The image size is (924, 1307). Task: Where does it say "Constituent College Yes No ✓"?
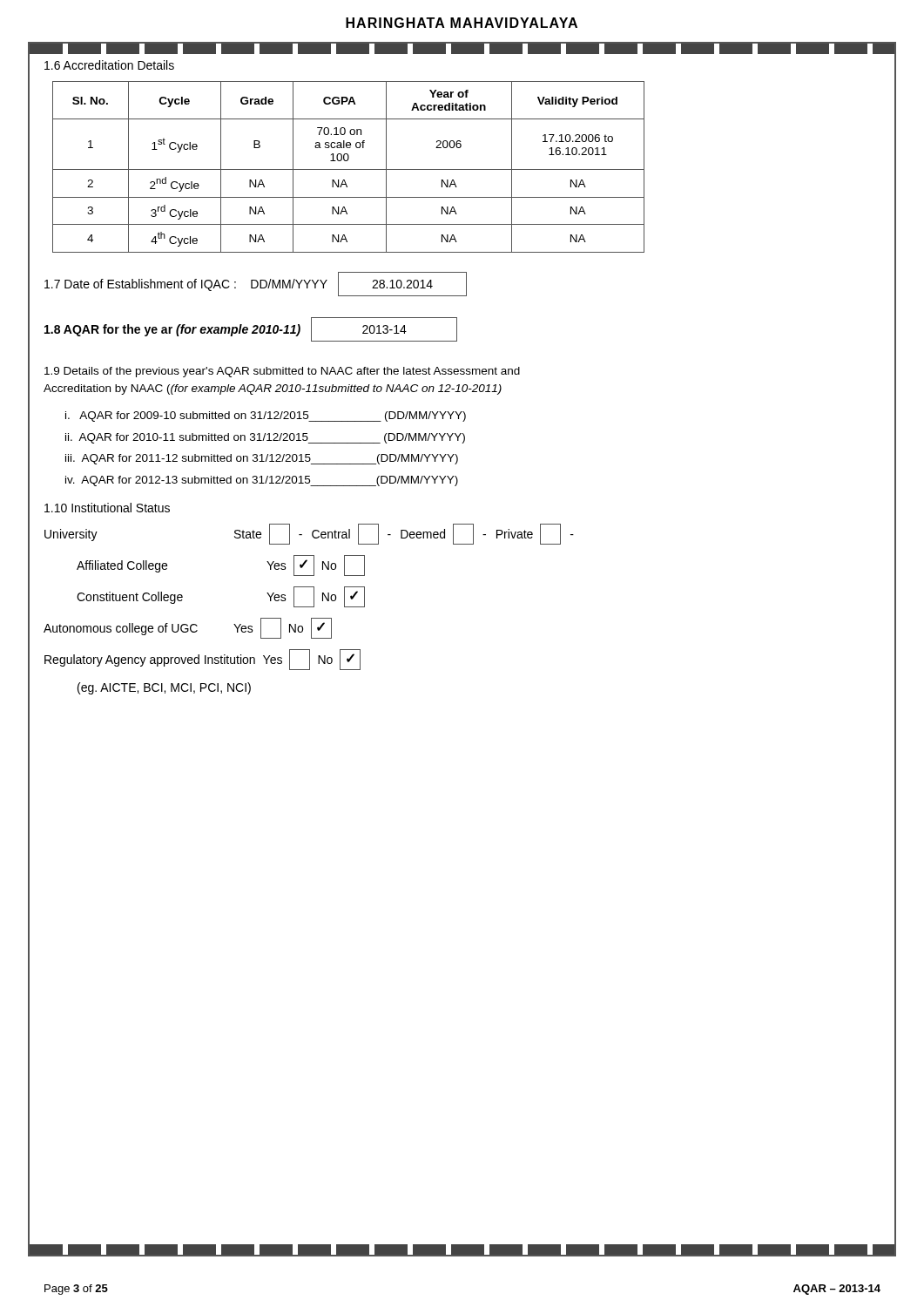click(136, 596)
